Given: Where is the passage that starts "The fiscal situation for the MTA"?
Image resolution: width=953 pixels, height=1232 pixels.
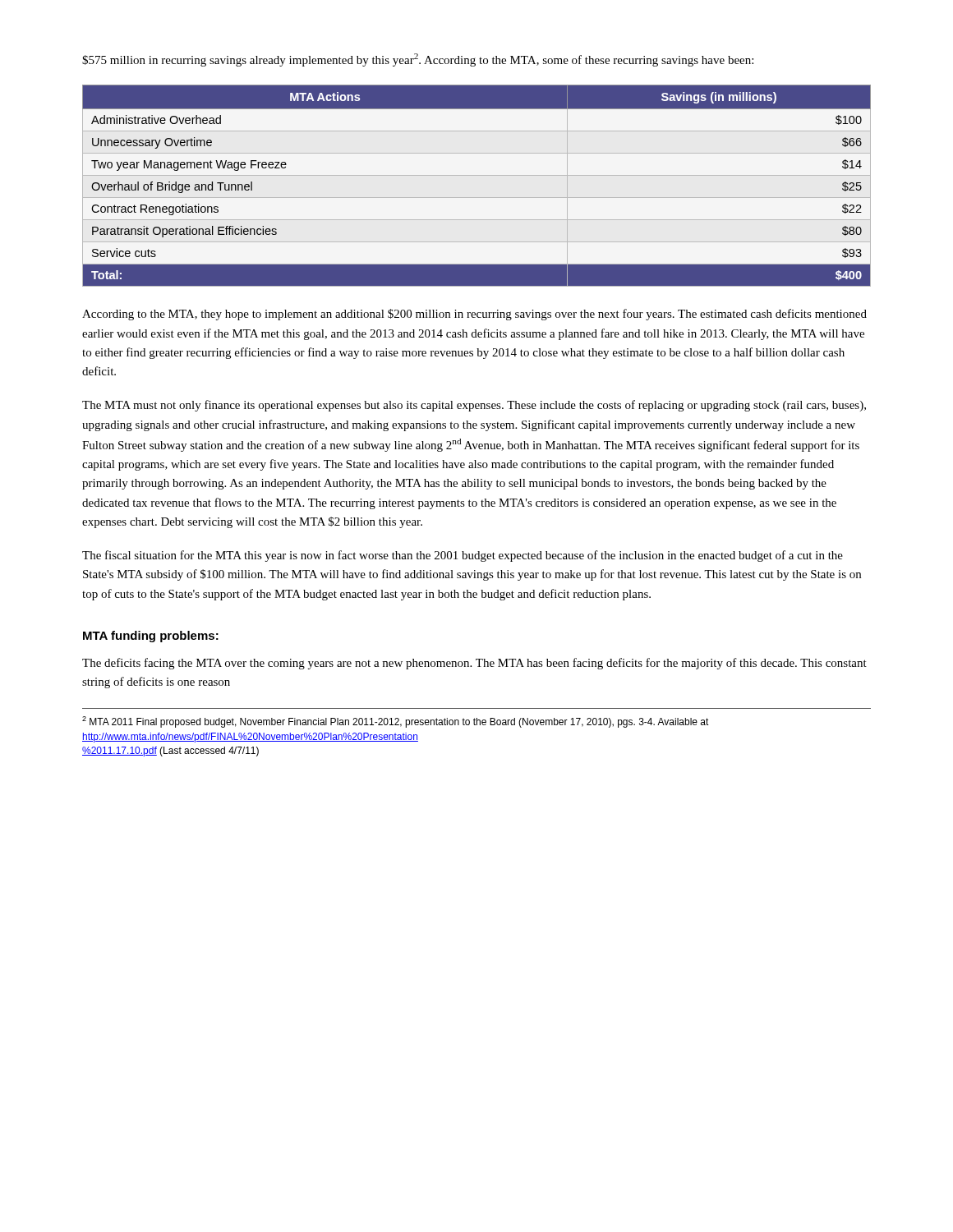Looking at the screenshot, I should click(x=472, y=574).
